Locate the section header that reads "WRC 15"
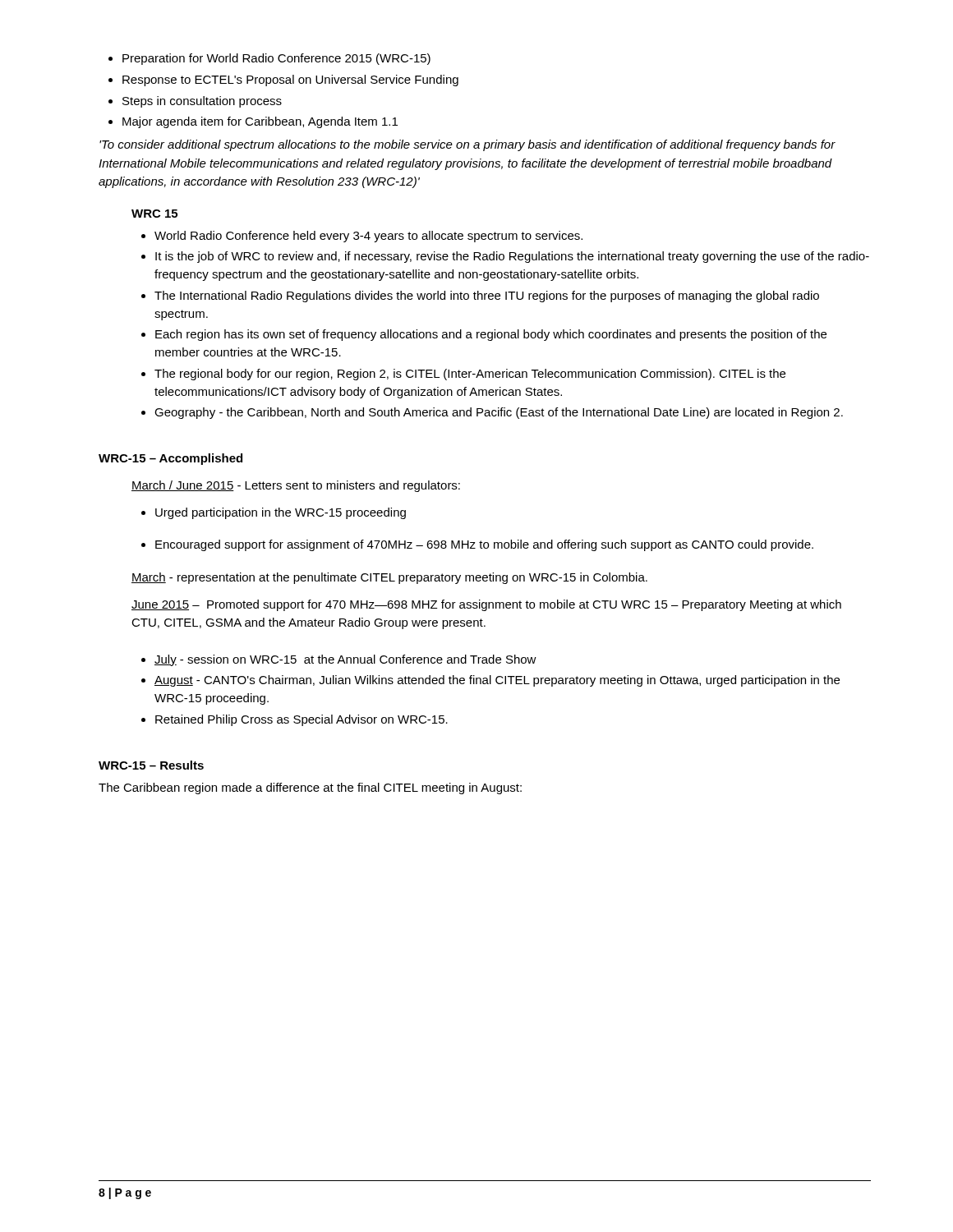 155,213
